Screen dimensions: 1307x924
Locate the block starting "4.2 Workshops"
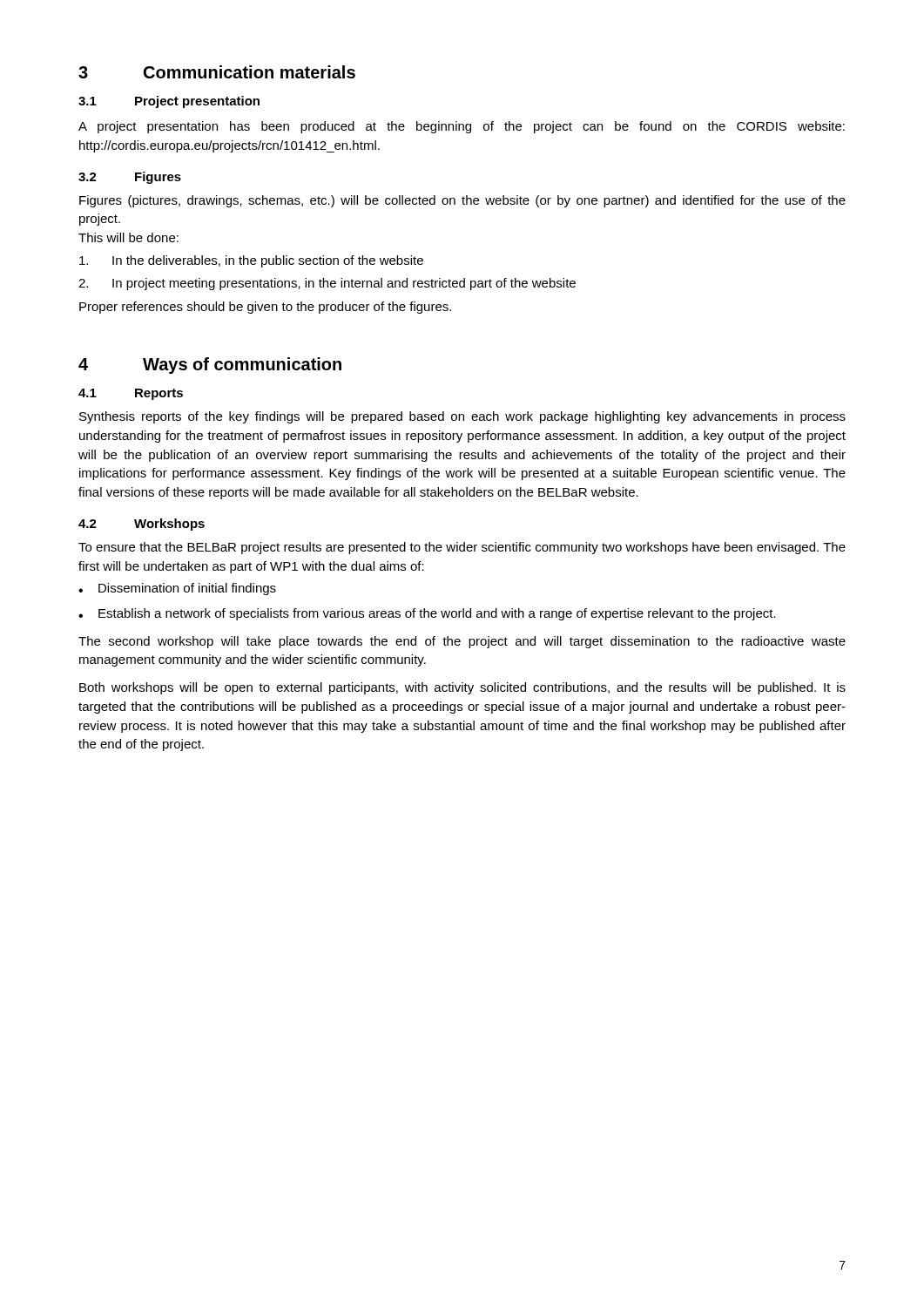pos(142,523)
